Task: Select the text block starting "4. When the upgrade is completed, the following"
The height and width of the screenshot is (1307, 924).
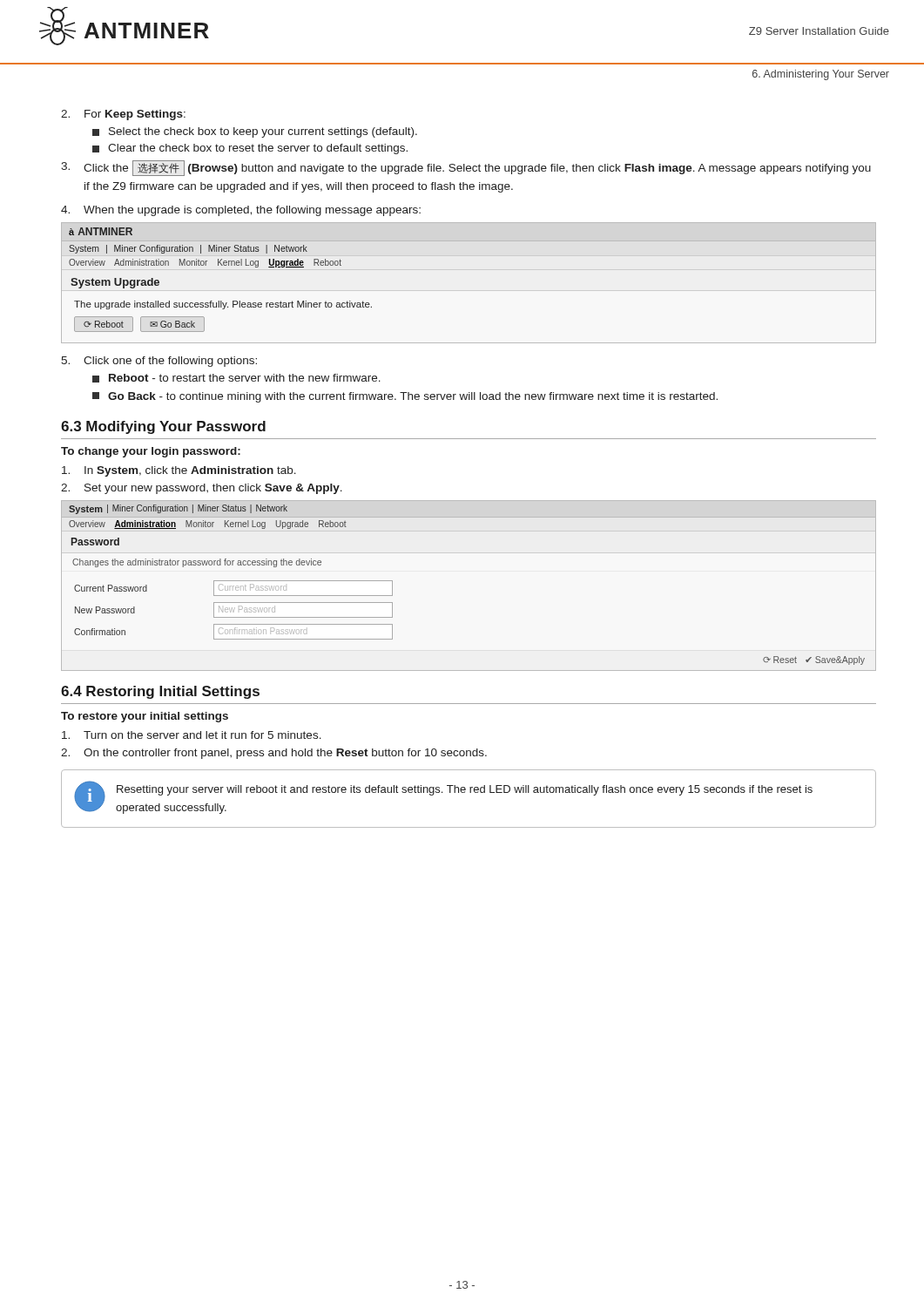Action: (241, 209)
